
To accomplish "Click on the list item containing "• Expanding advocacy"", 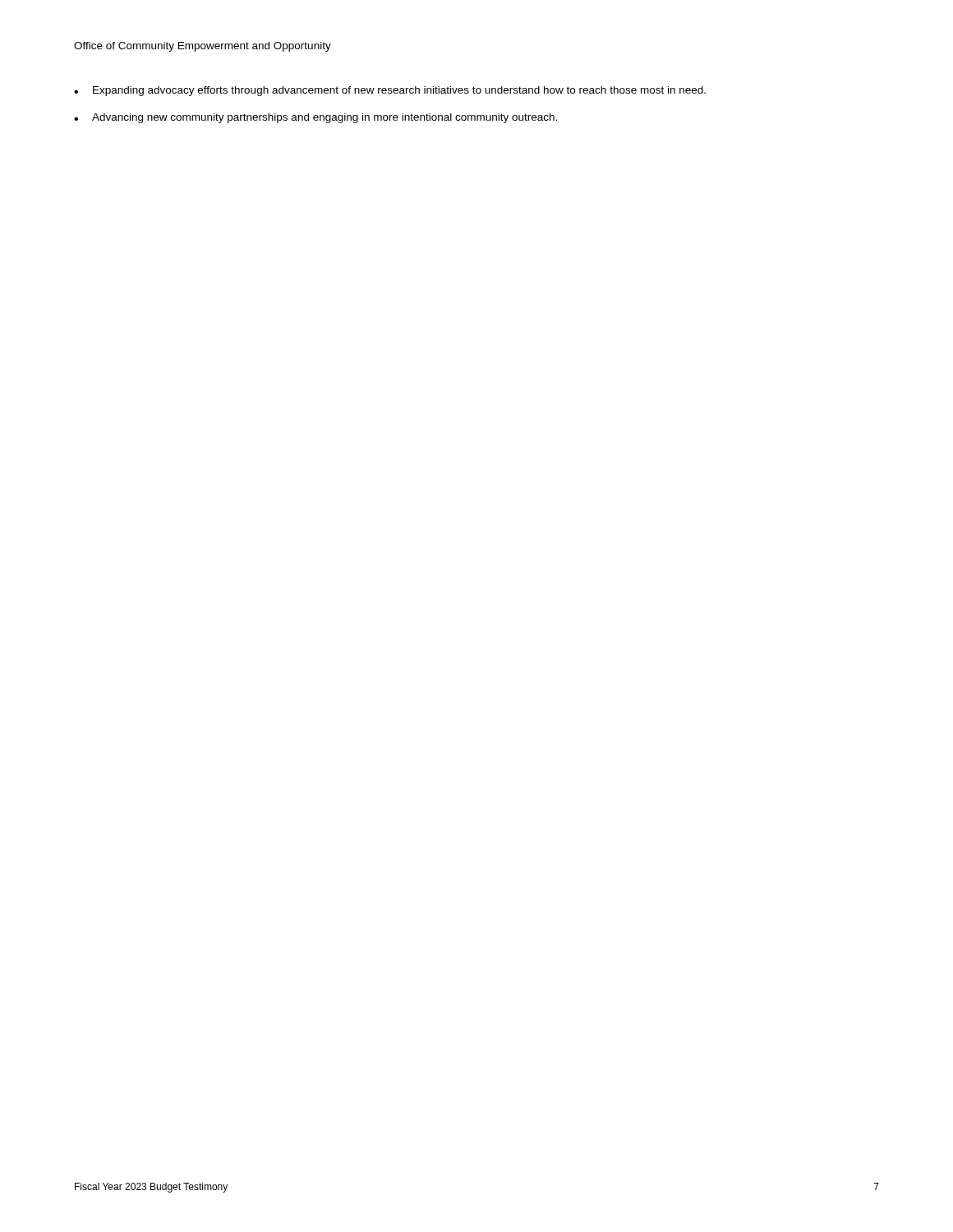I will click(x=476, y=92).
